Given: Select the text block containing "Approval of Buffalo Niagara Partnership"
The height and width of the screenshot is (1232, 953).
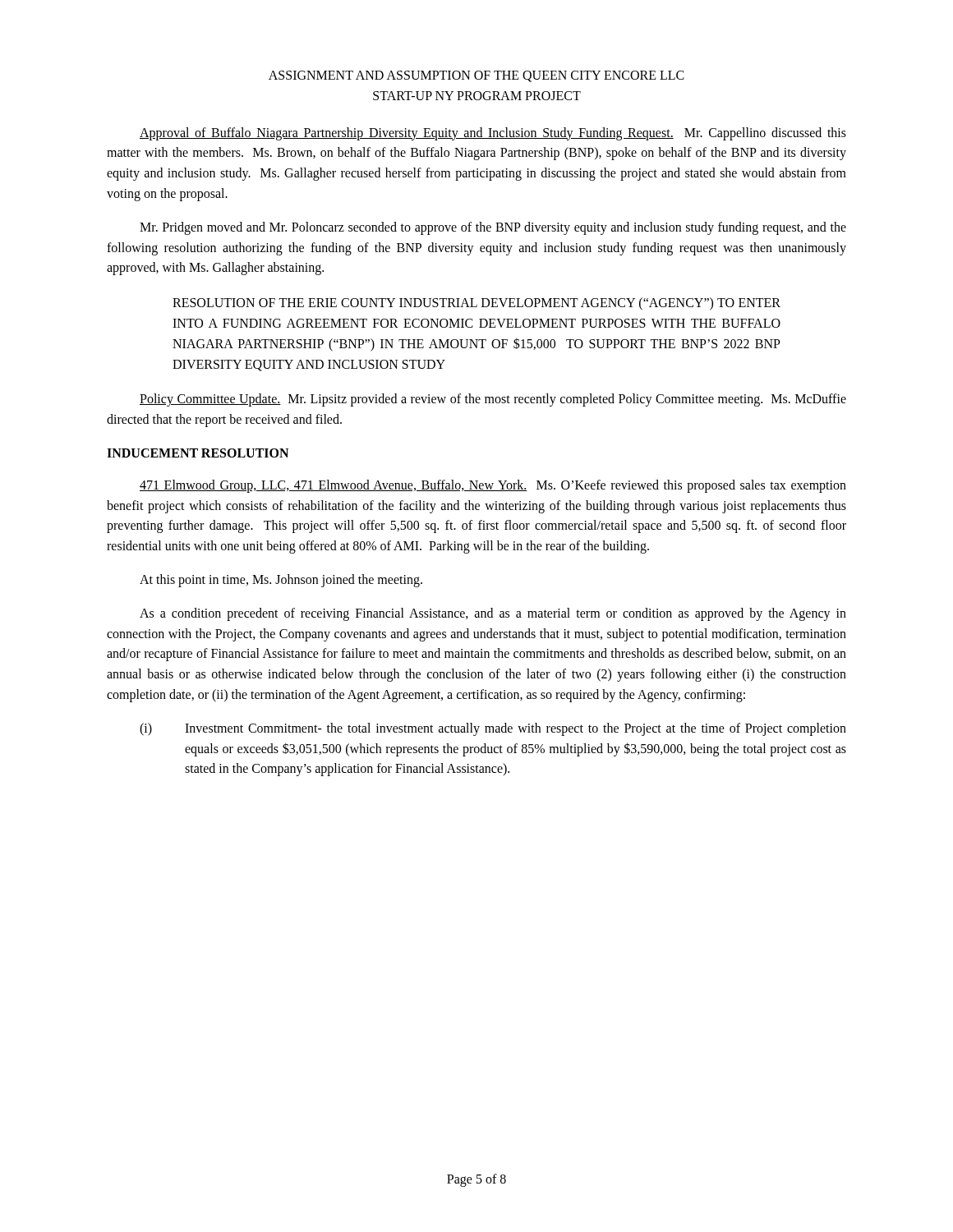Looking at the screenshot, I should pyautogui.click(x=476, y=164).
